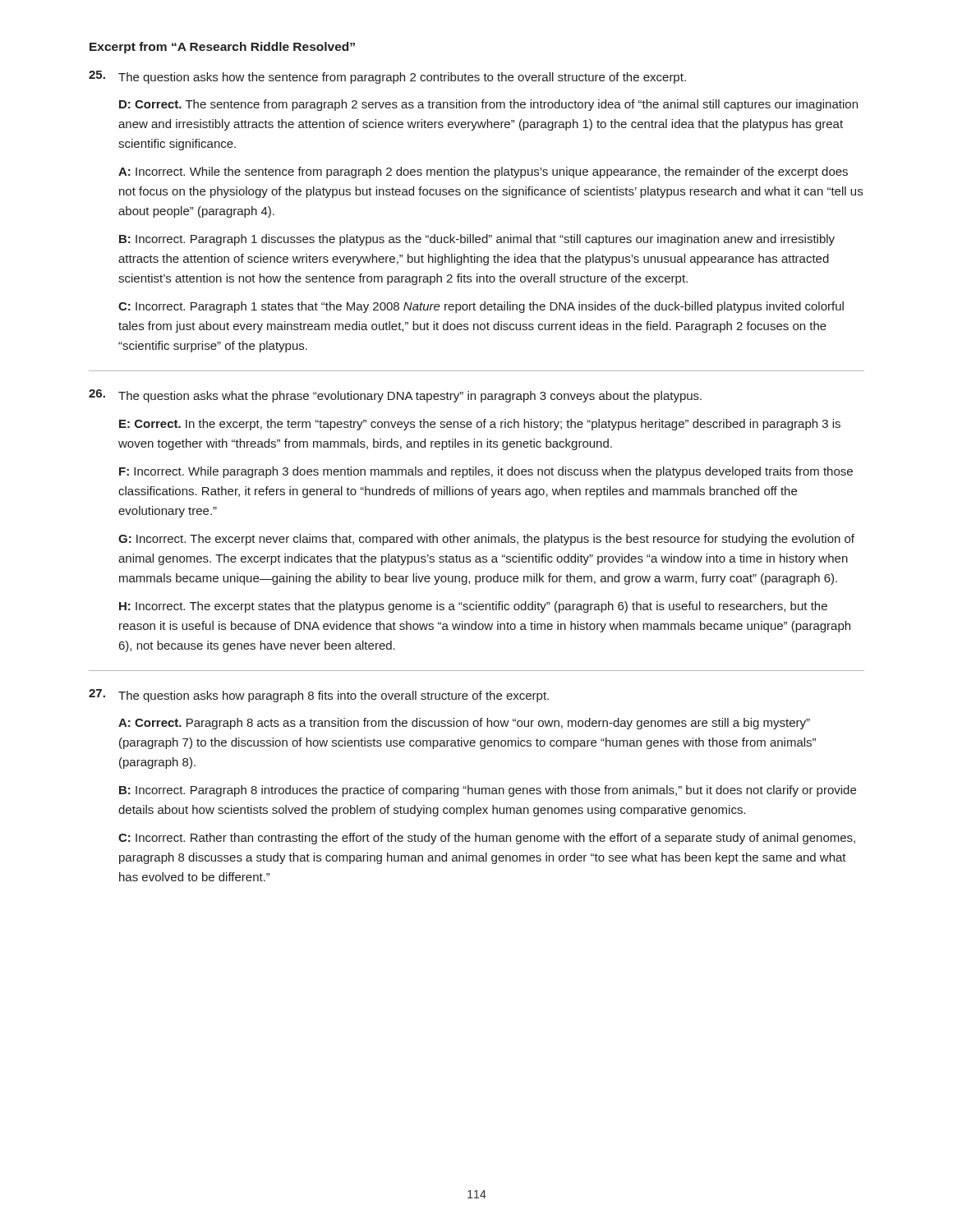Find the element starting "Excerpt from “A Research"
The image size is (953, 1232).
pyautogui.click(x=222, y=46)
